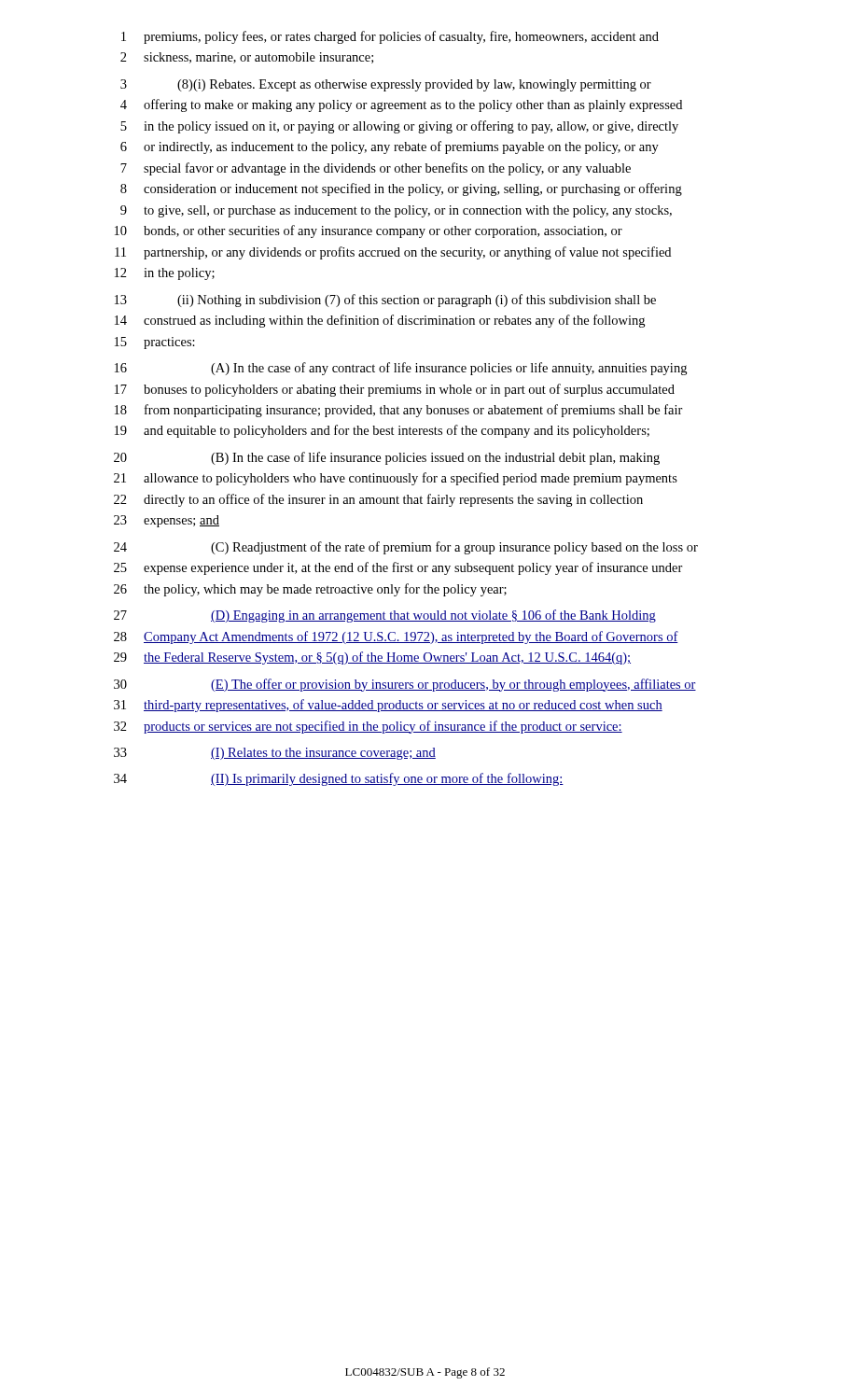The image size is (850, 1400).
Task: Locate the list item containing "13 (ii) Nothing in"
Action: (x=444, y=299)
